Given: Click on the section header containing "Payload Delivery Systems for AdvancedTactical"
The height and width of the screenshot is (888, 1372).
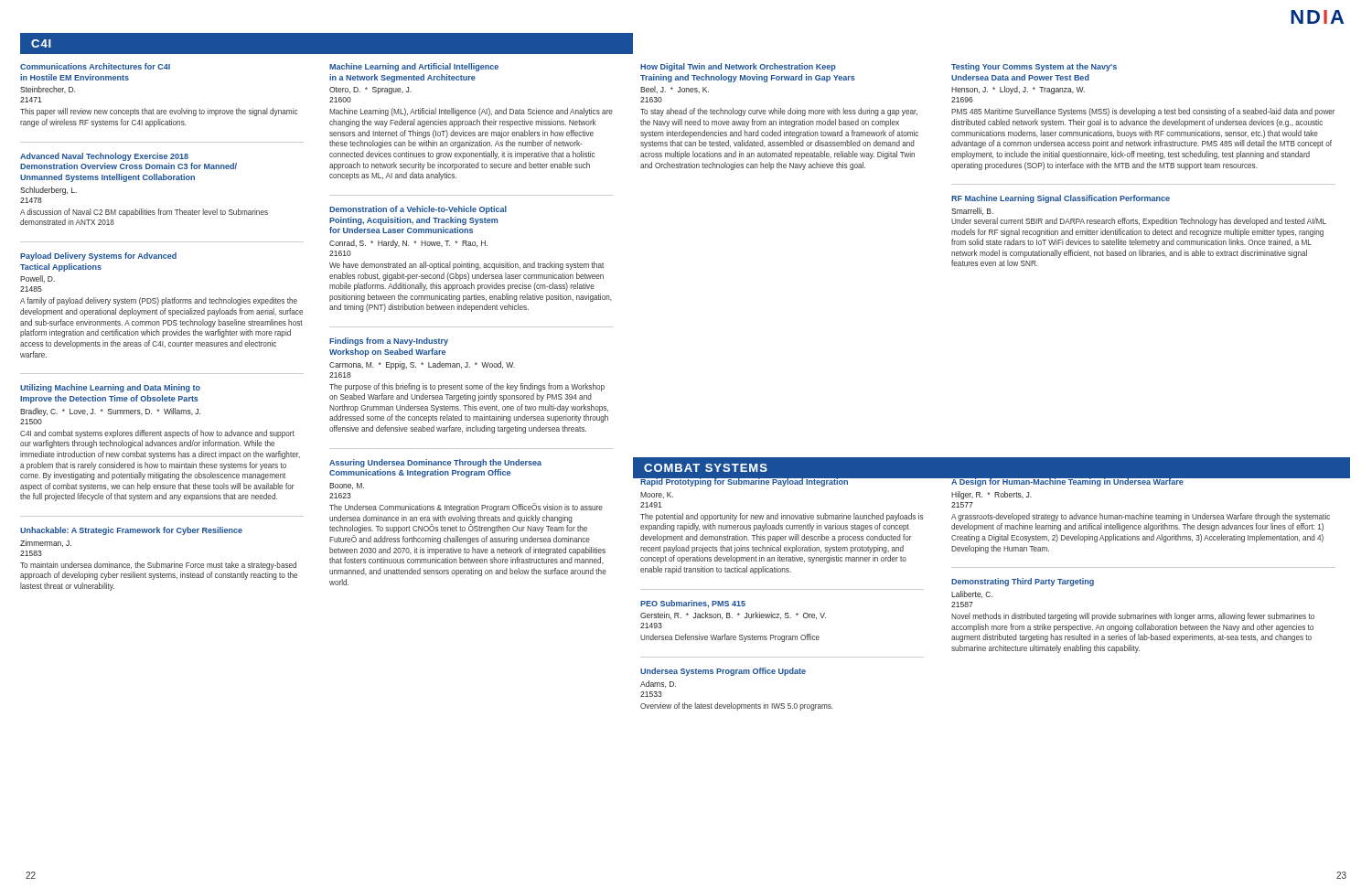Looking at the screenshot, I should pyautogui.click(x=162, y=306).
